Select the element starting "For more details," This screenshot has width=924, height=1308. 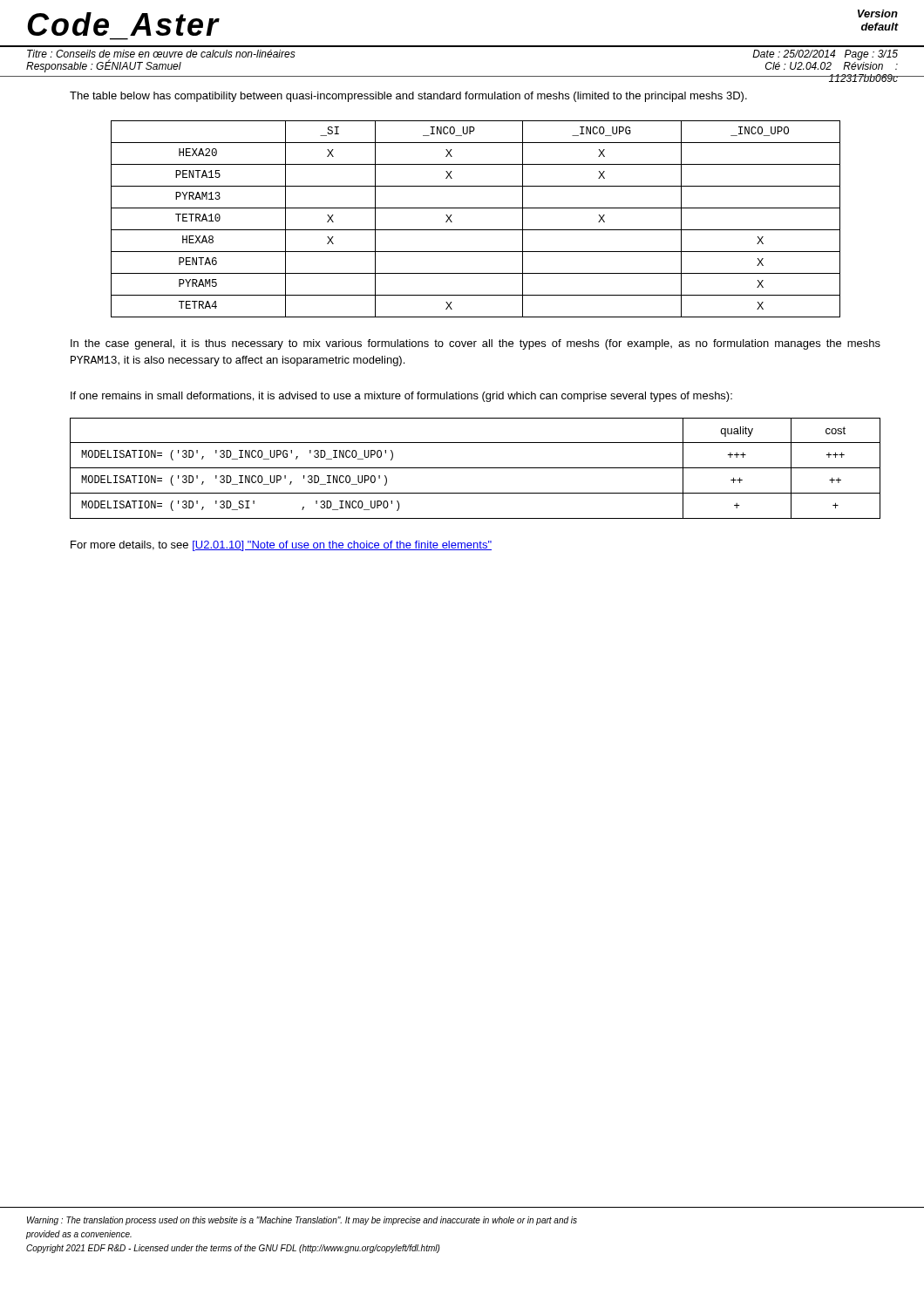pyautogui.click(x=281, y=545)
